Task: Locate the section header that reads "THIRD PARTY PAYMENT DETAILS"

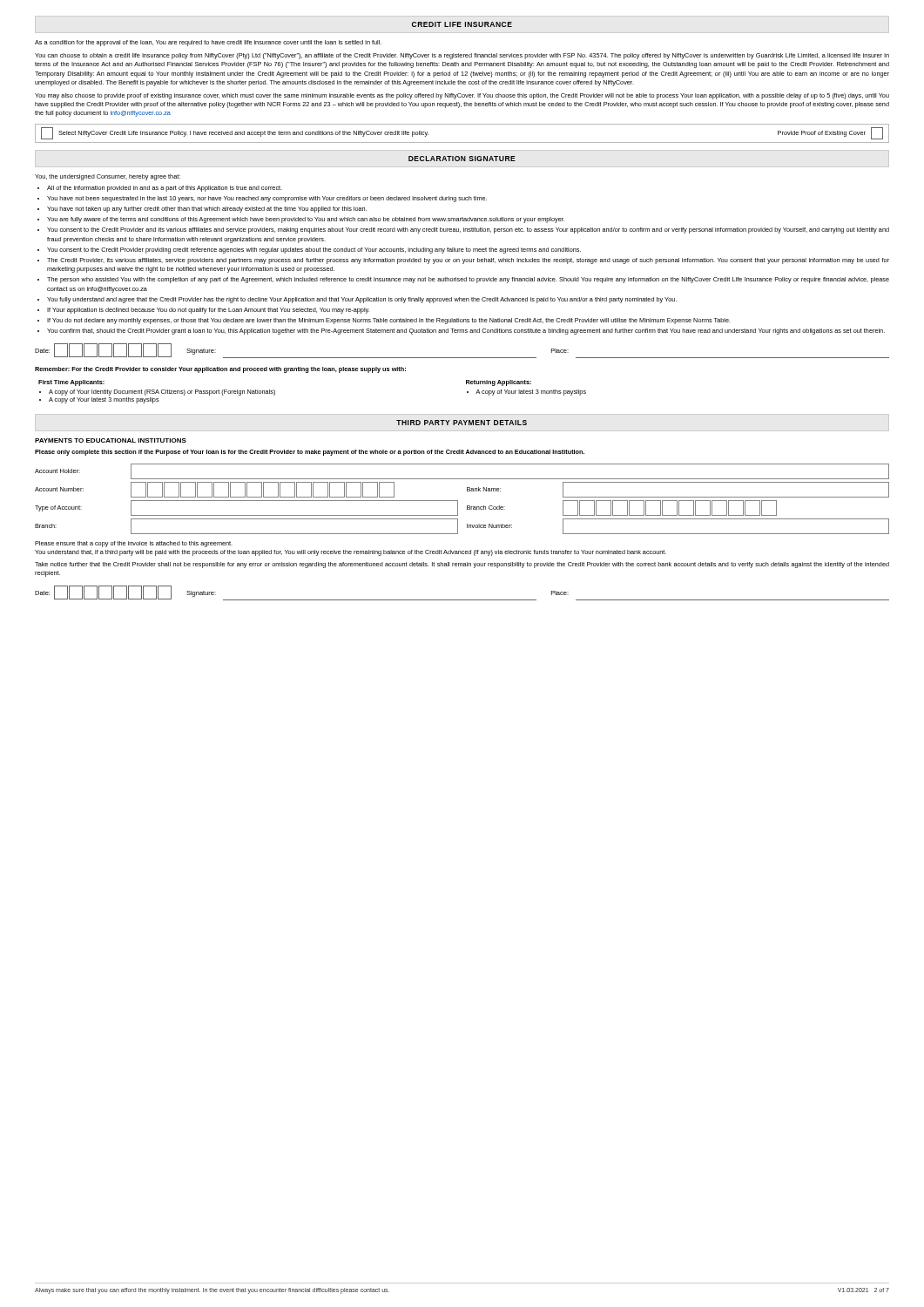Action: 462,422
